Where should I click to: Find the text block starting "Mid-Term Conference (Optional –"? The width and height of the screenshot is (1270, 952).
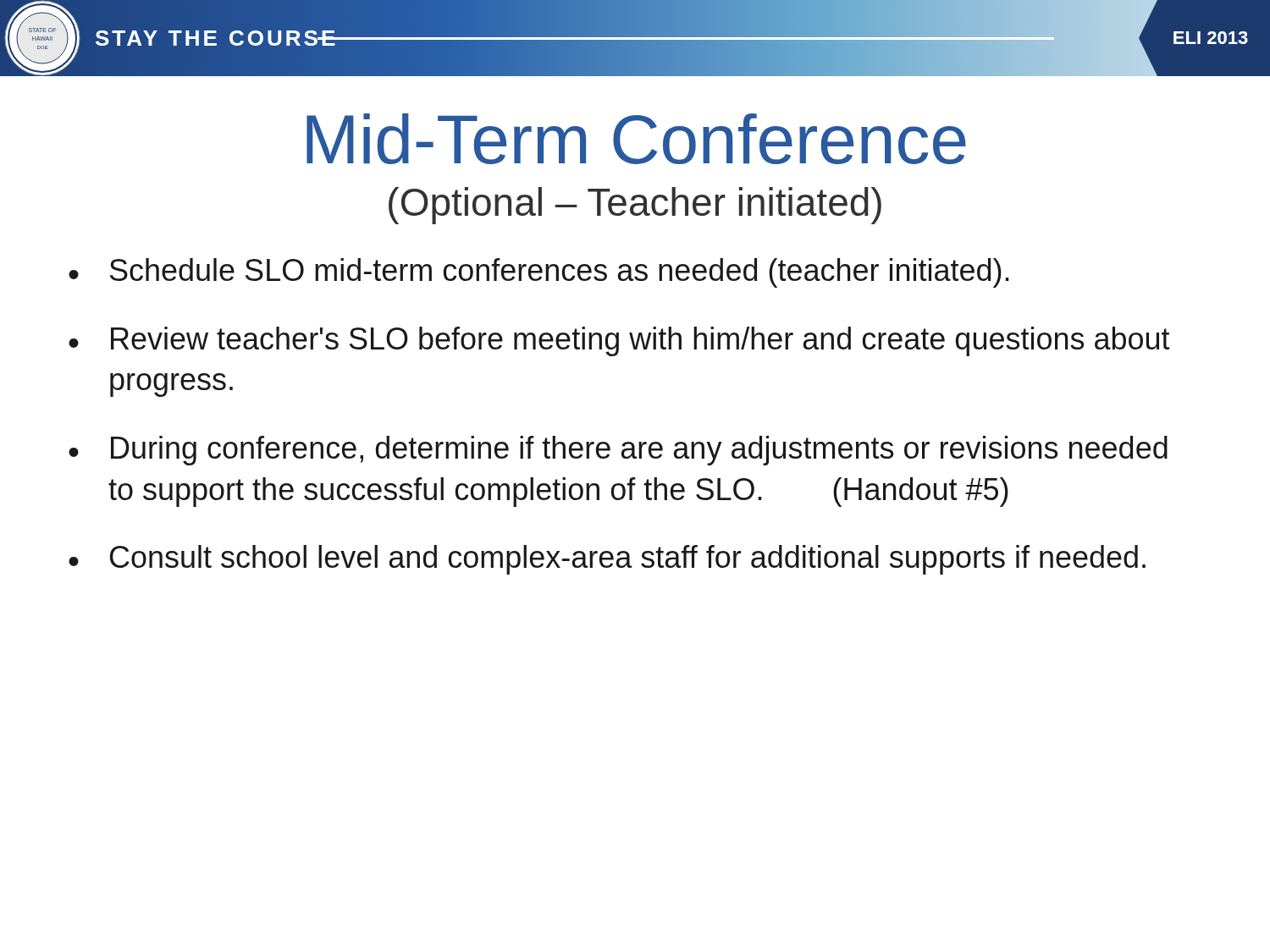[x=635, y=163]
